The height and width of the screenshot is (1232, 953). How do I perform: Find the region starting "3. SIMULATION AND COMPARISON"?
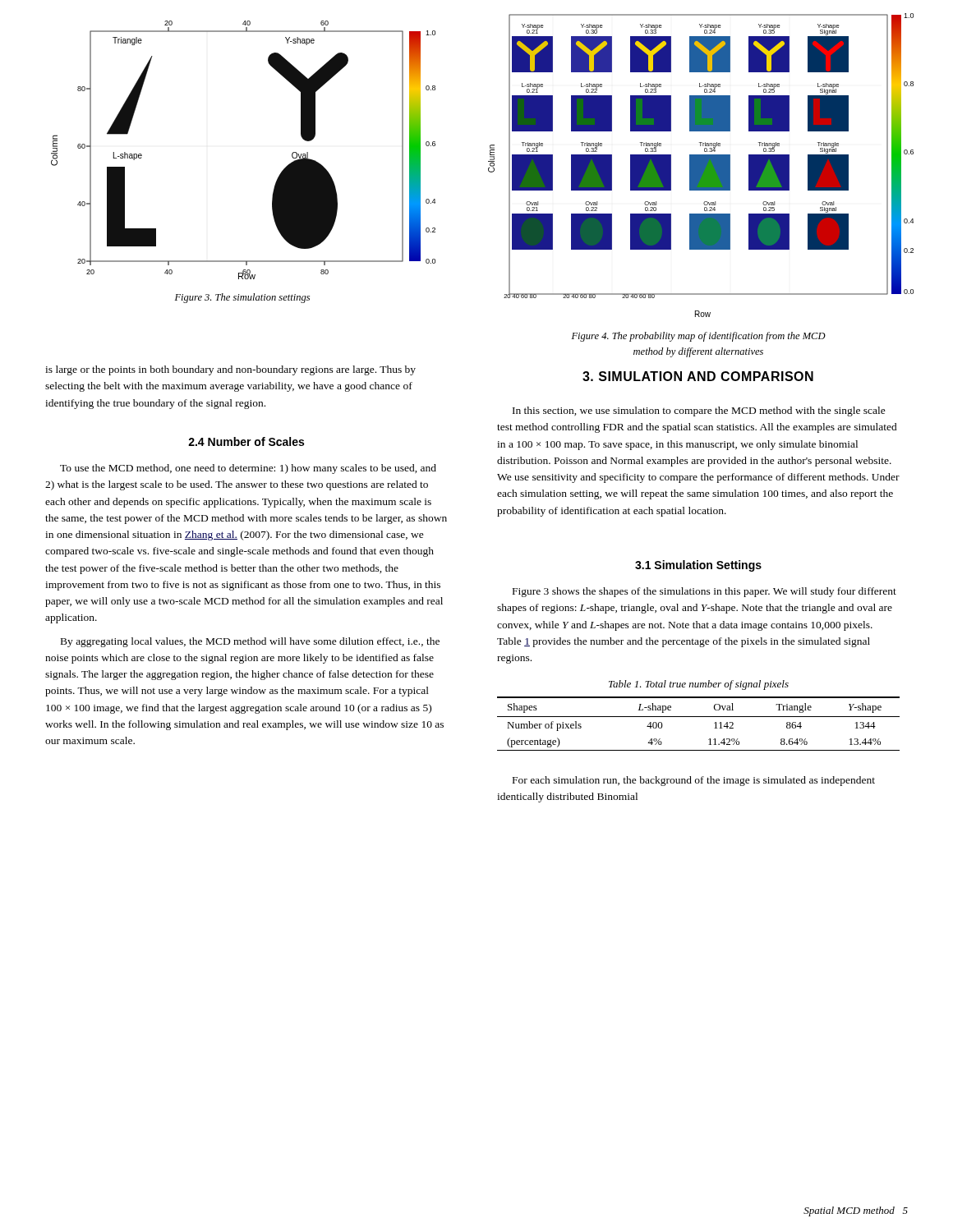(x=698, y=377)
